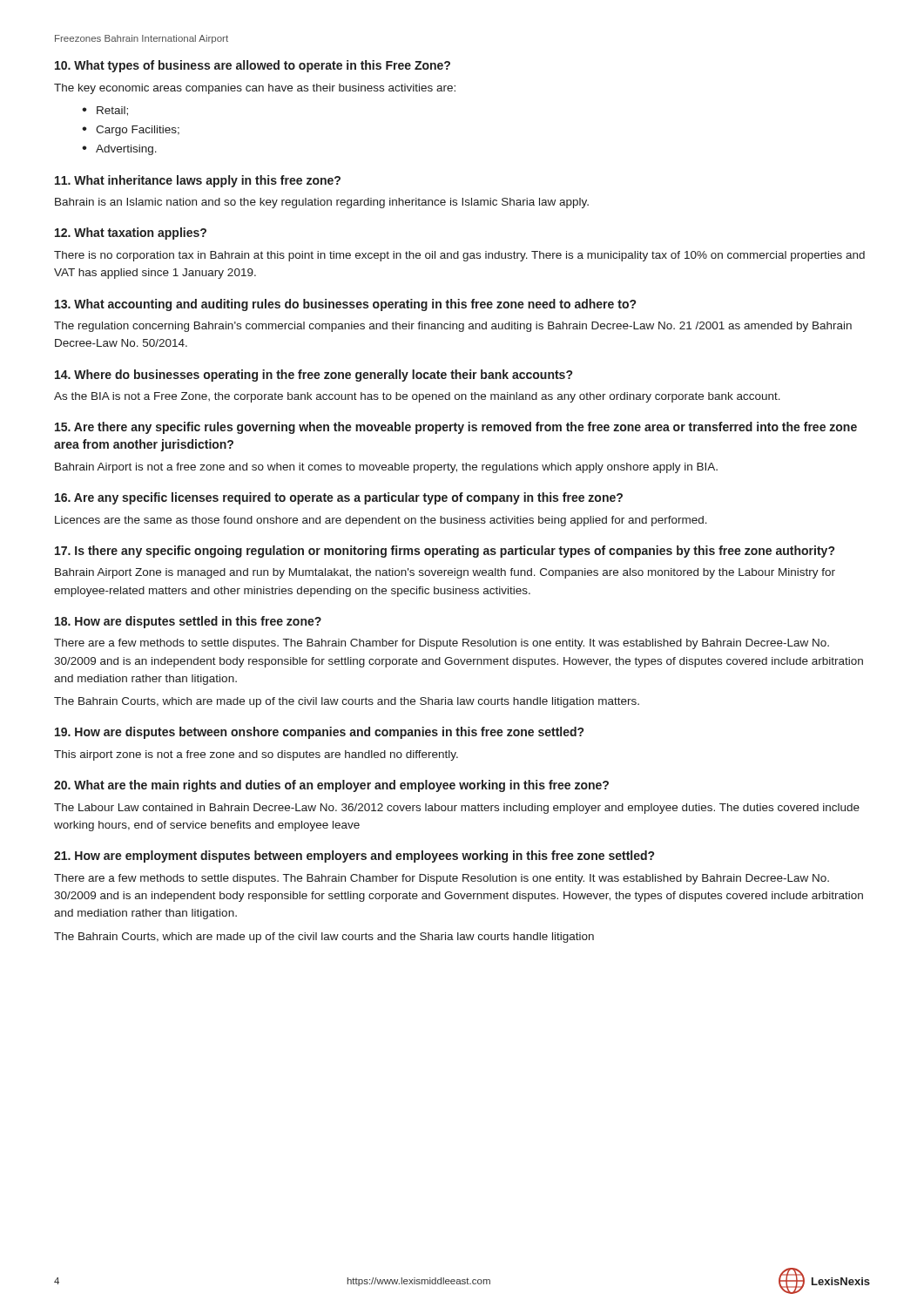Image resolution: width=924 pixels, height=1307 pixels.
Task: Locate the list item that says "• Retail;"
Action: point(105,111)
